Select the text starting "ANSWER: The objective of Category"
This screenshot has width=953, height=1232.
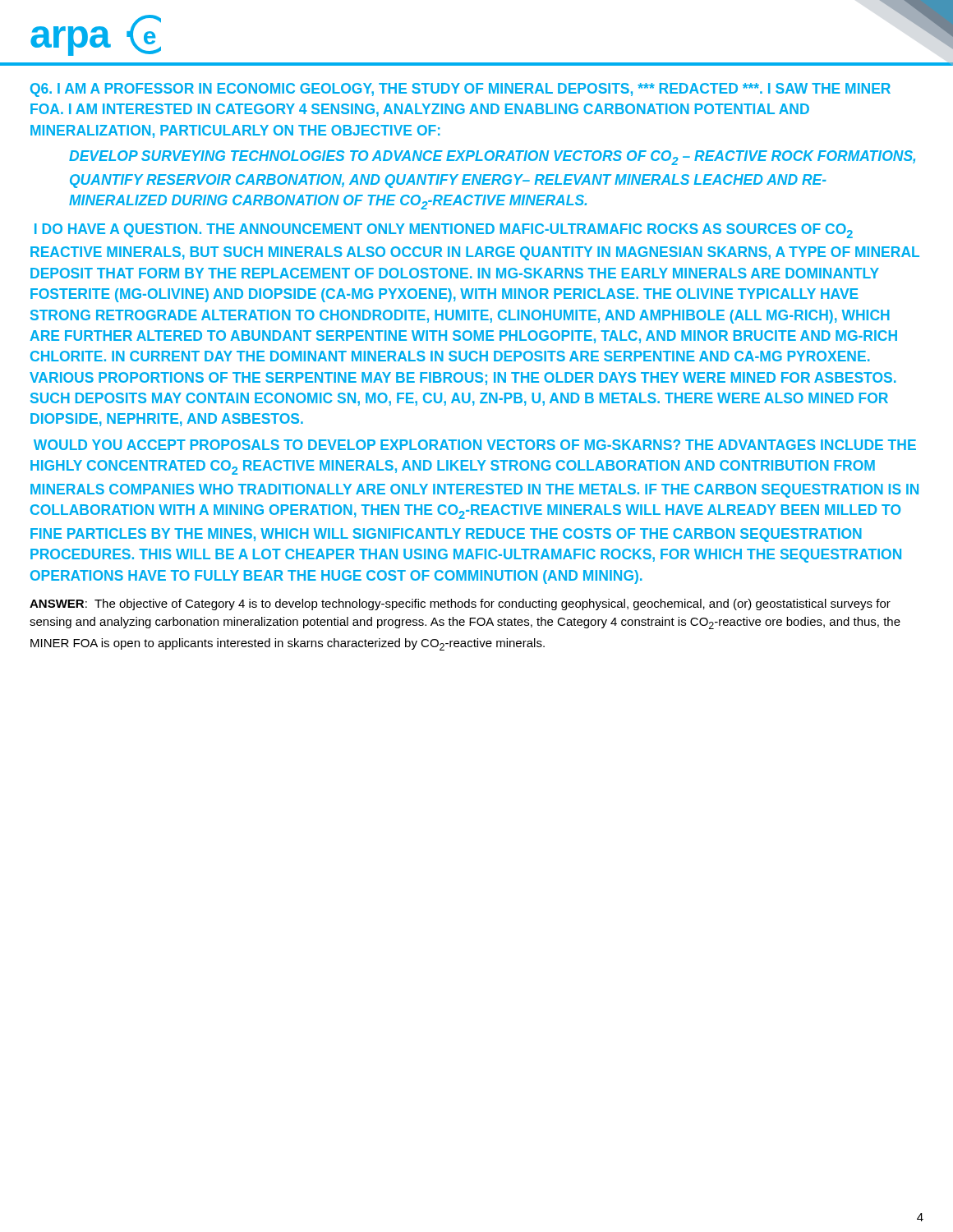coord(476,625)
